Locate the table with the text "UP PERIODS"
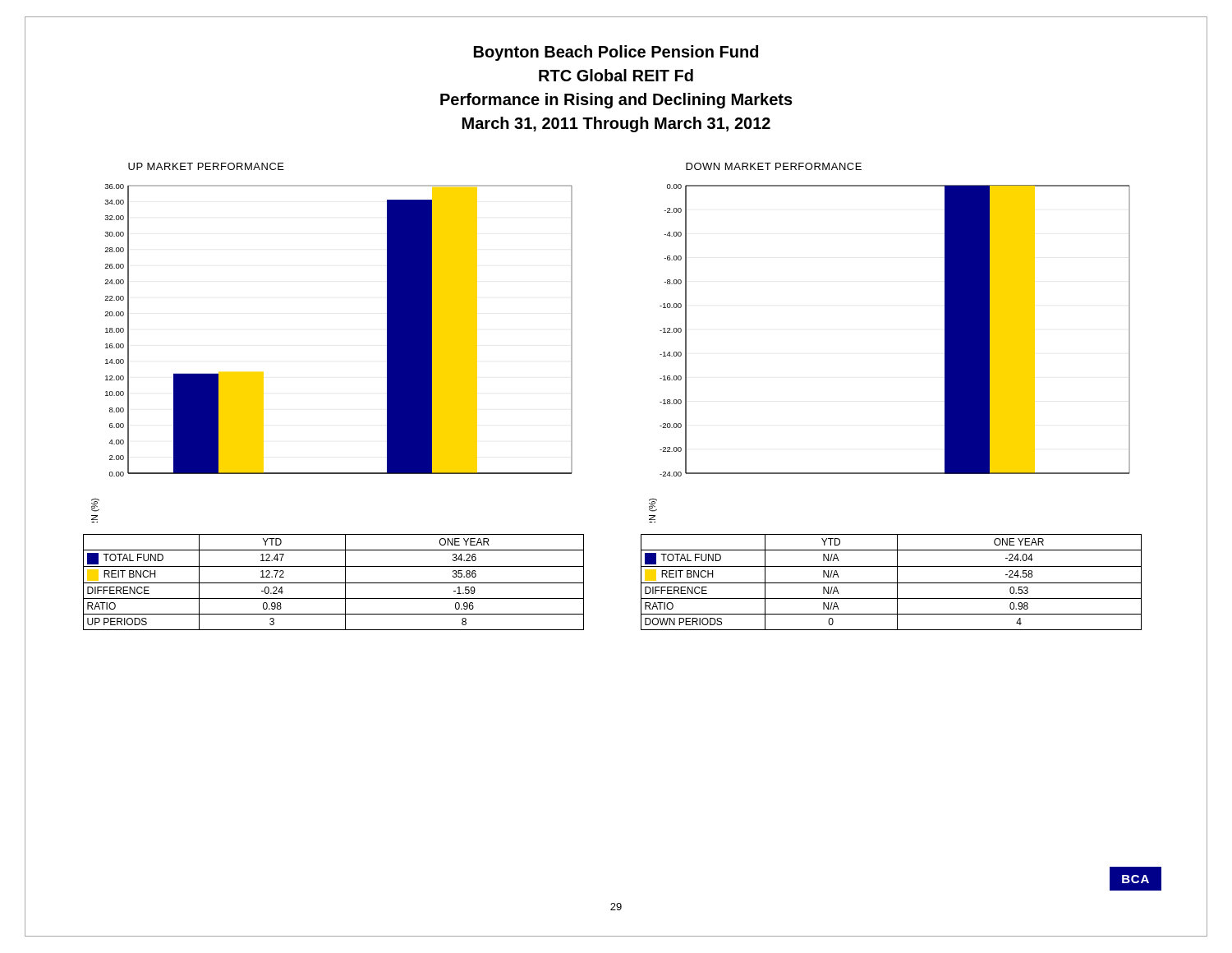Viewport: 1232px width, 953px height. [x=333, y=580]
